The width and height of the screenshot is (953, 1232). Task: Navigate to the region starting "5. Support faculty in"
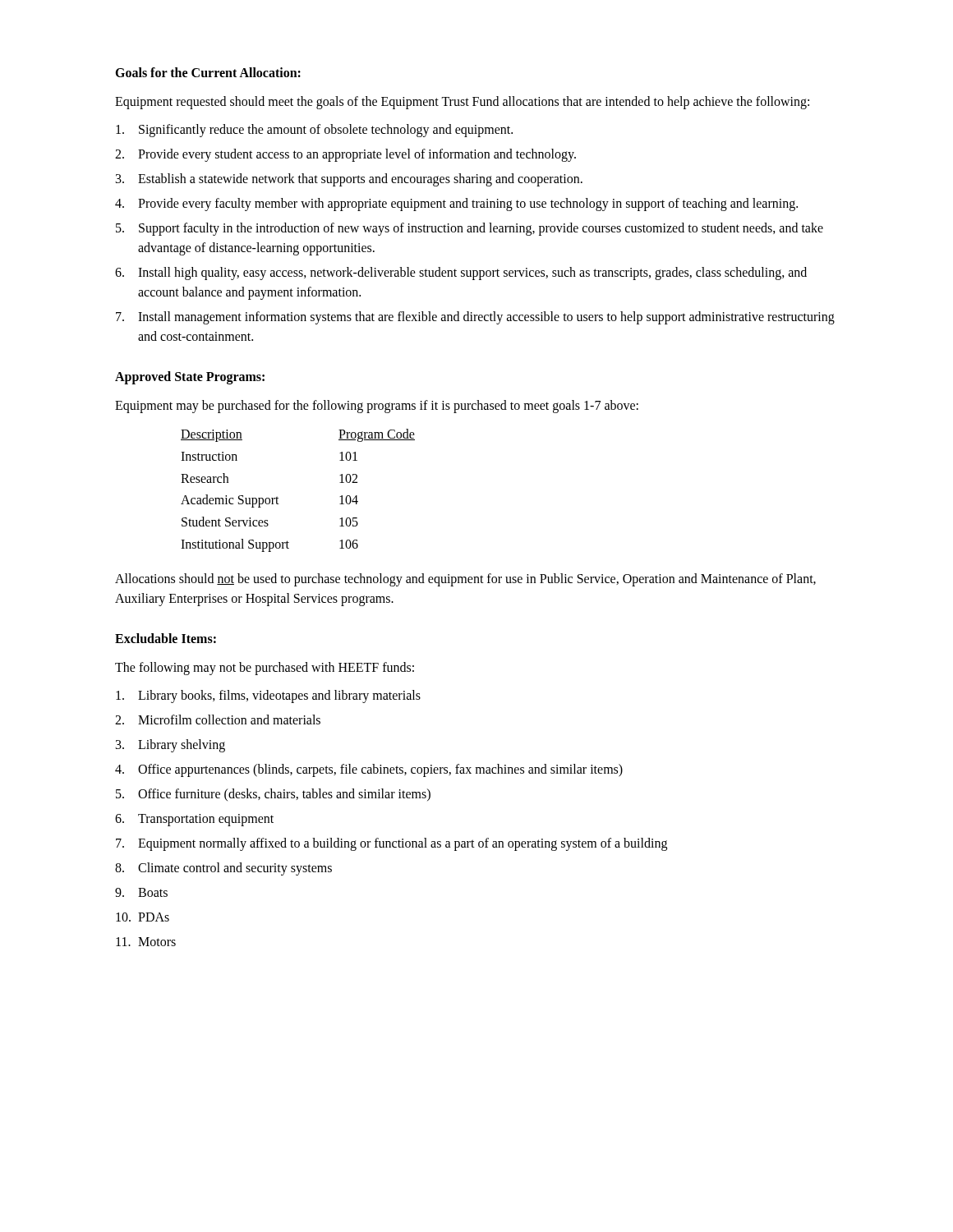click(x=476, y=238)
